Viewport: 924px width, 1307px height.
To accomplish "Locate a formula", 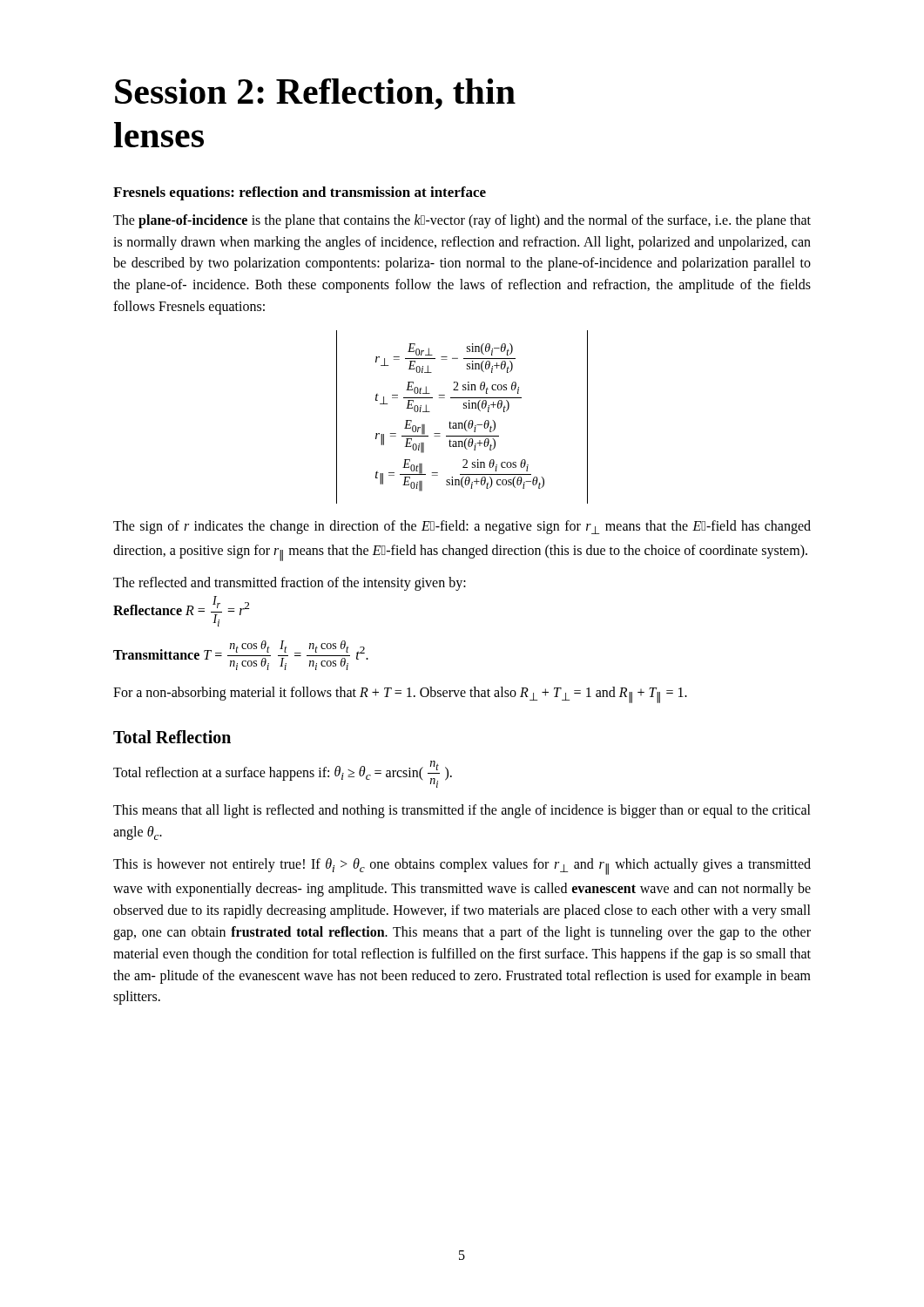I will 462,417.
